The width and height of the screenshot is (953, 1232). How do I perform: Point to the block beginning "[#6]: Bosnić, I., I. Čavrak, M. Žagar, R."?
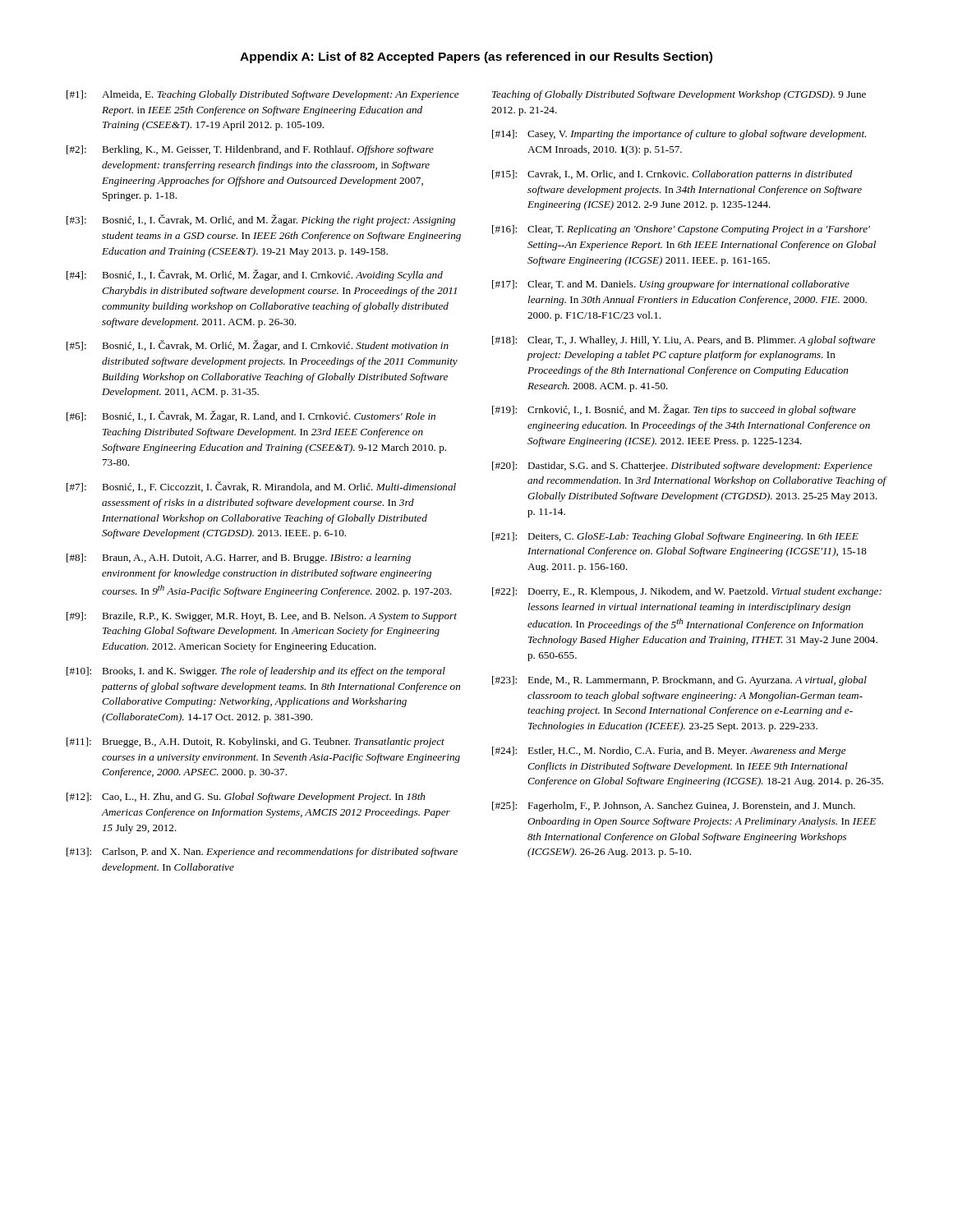tap(264, 440)
